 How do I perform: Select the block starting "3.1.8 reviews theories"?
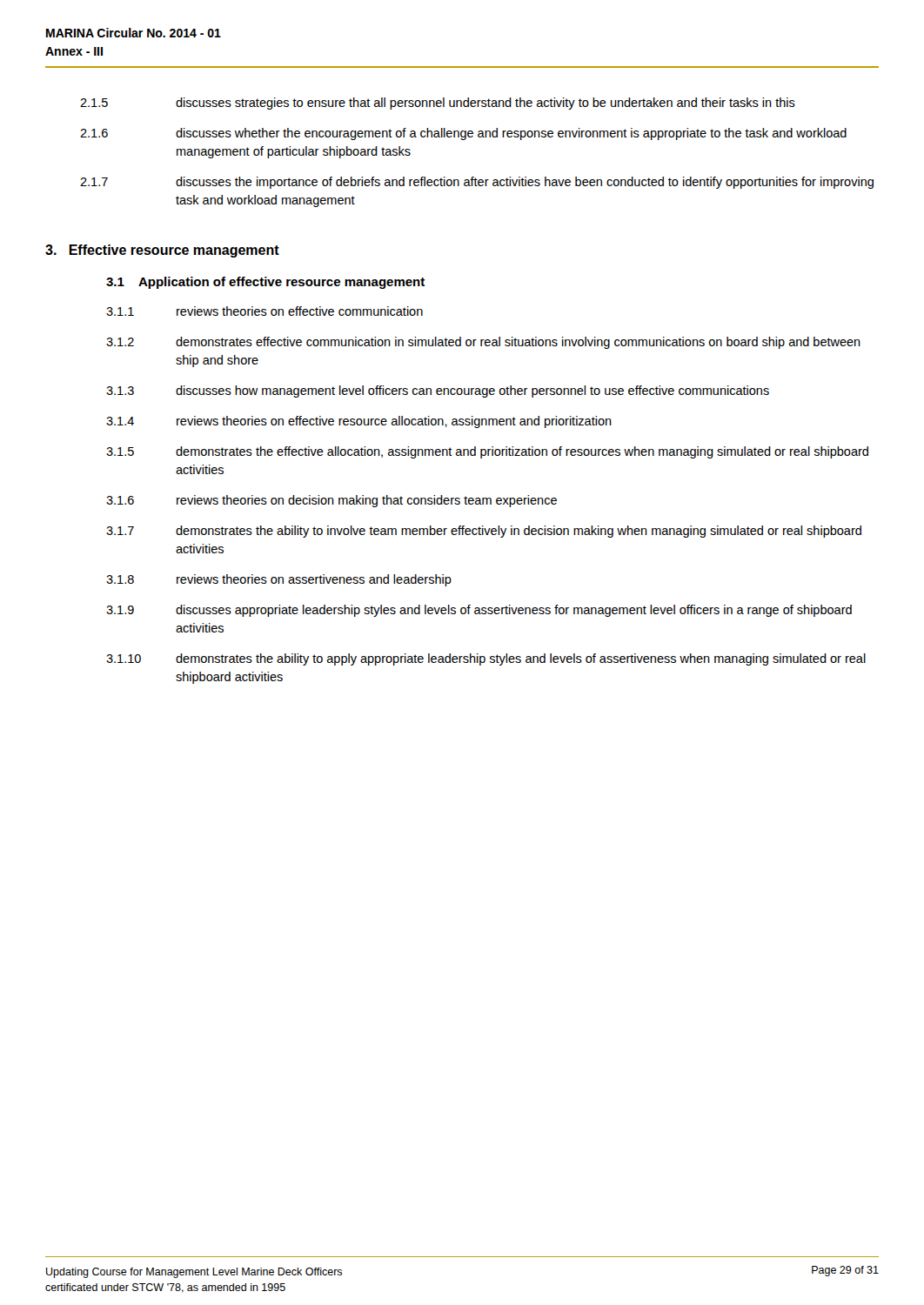coord(279,580)
